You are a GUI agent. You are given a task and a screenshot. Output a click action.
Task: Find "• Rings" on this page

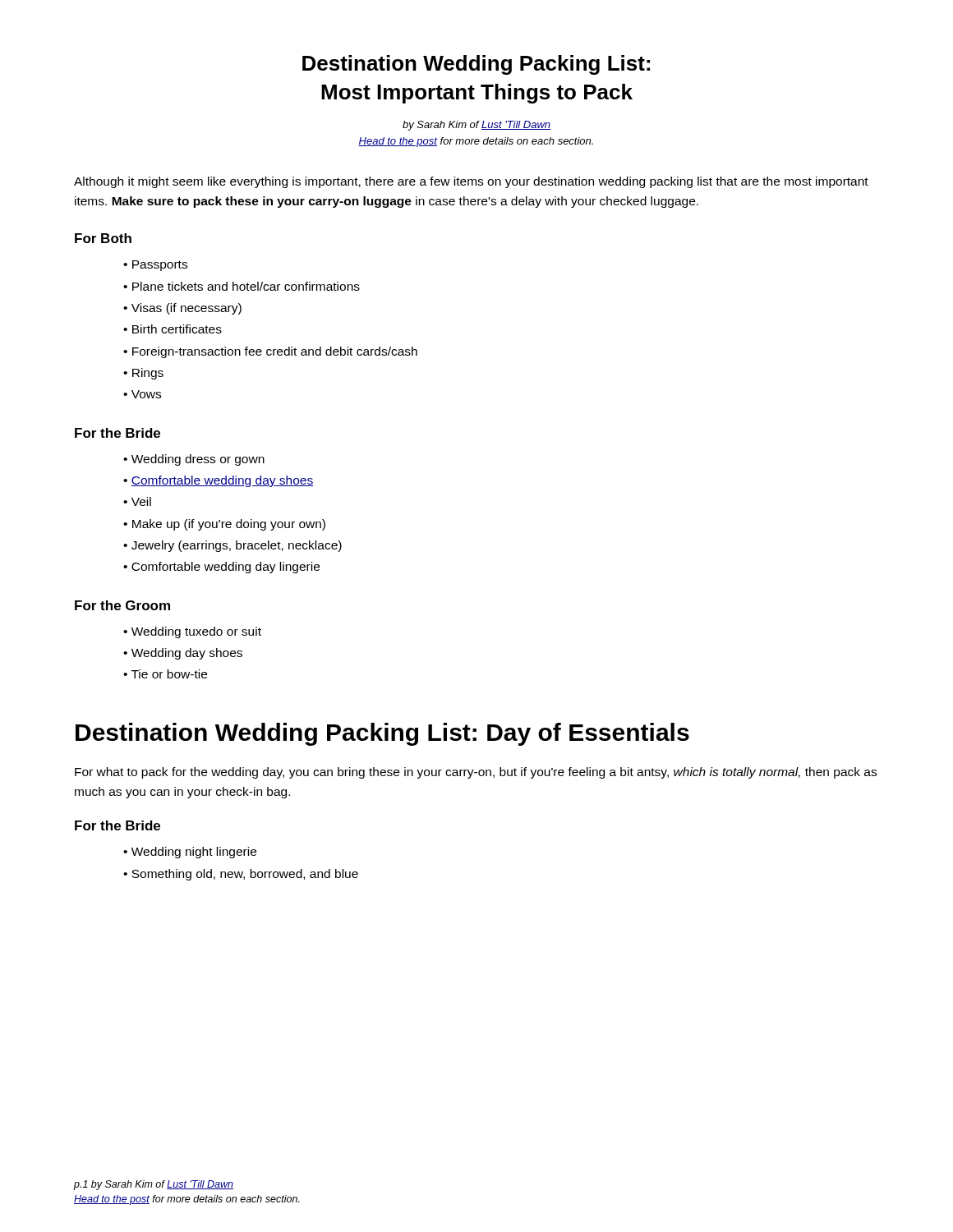144,372
